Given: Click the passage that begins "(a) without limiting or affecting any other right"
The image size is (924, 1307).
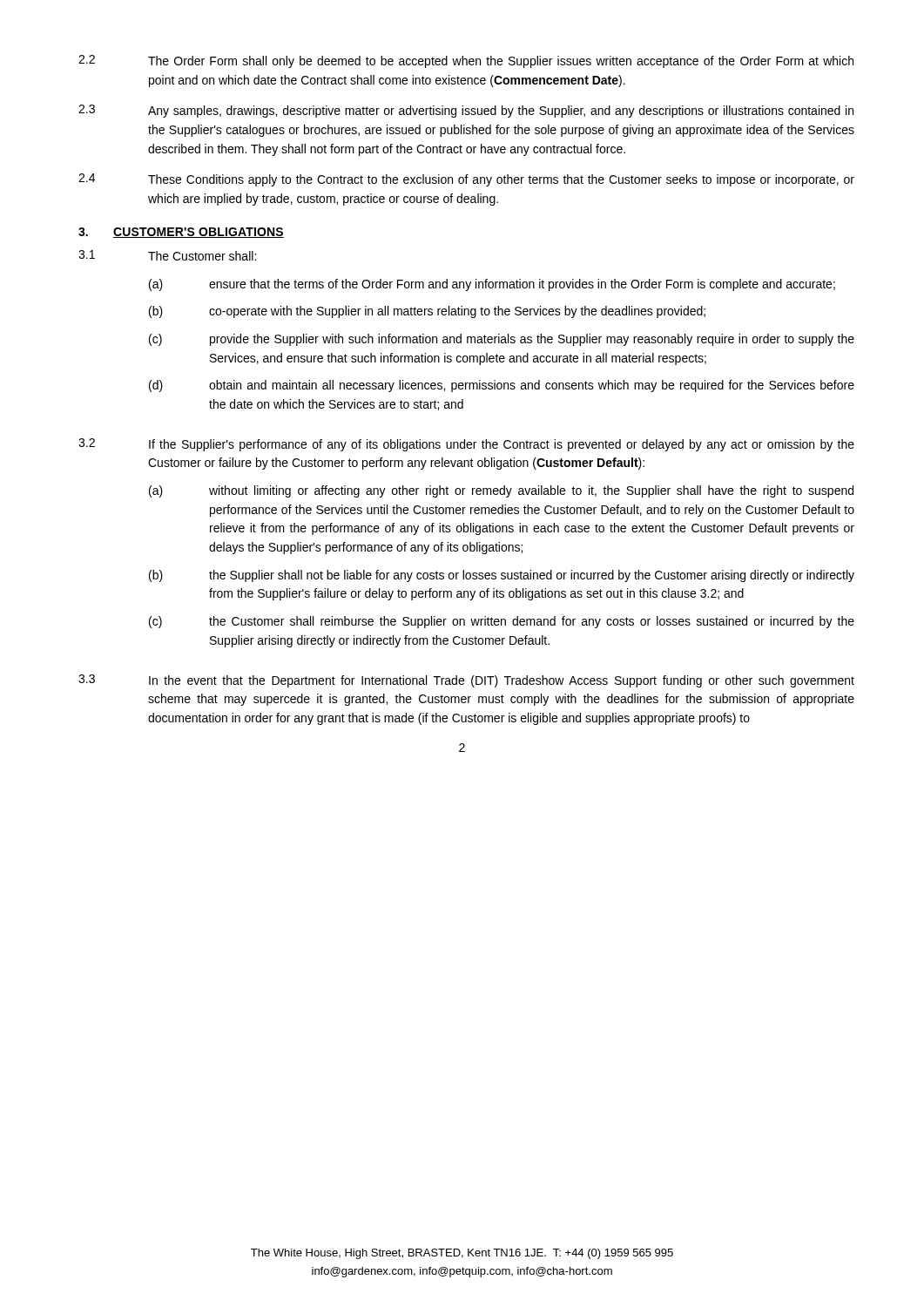Looking at the screenshot, I should [x=501, y=520].
